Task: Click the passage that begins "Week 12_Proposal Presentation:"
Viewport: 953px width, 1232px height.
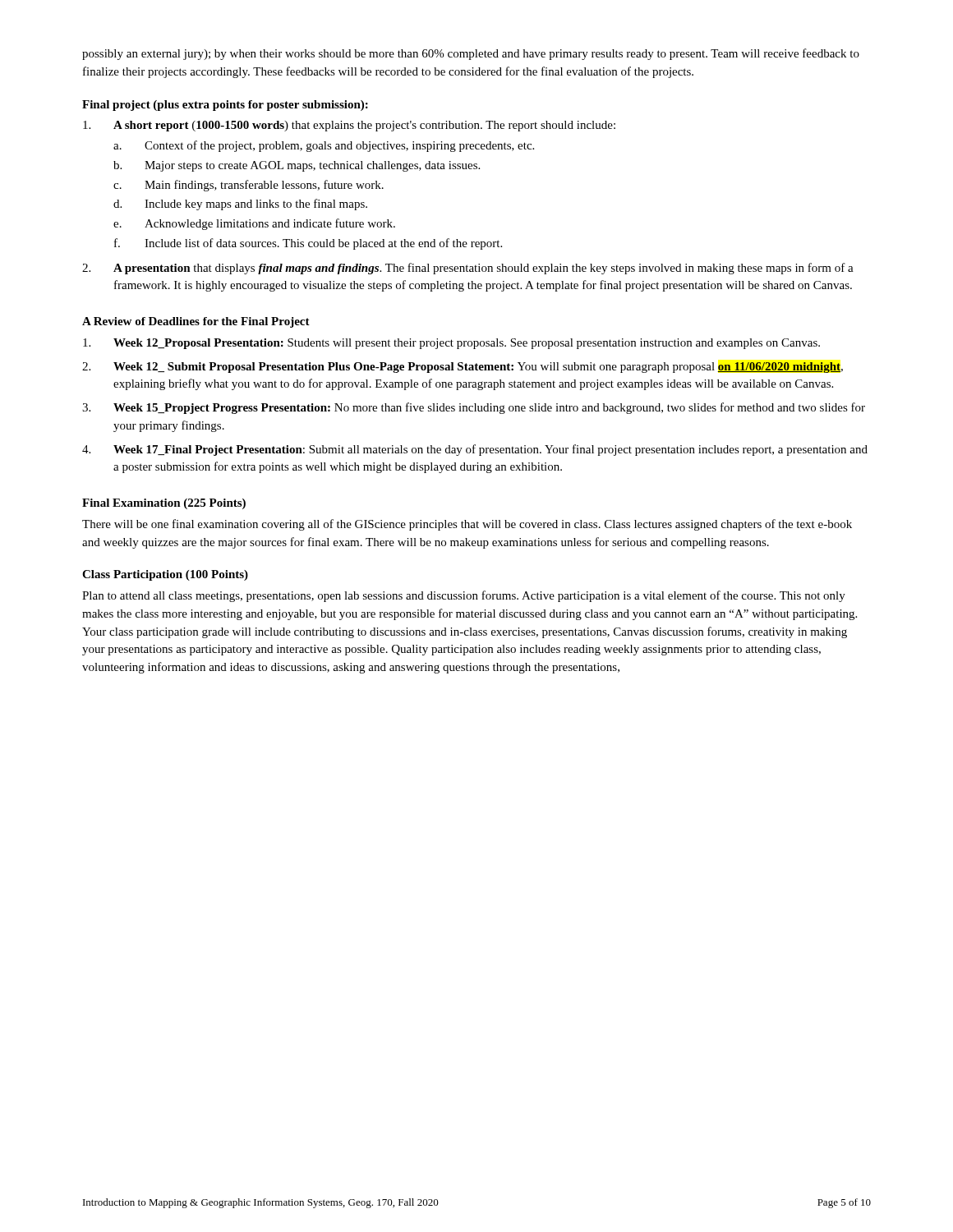Action: tap(476, 343)
